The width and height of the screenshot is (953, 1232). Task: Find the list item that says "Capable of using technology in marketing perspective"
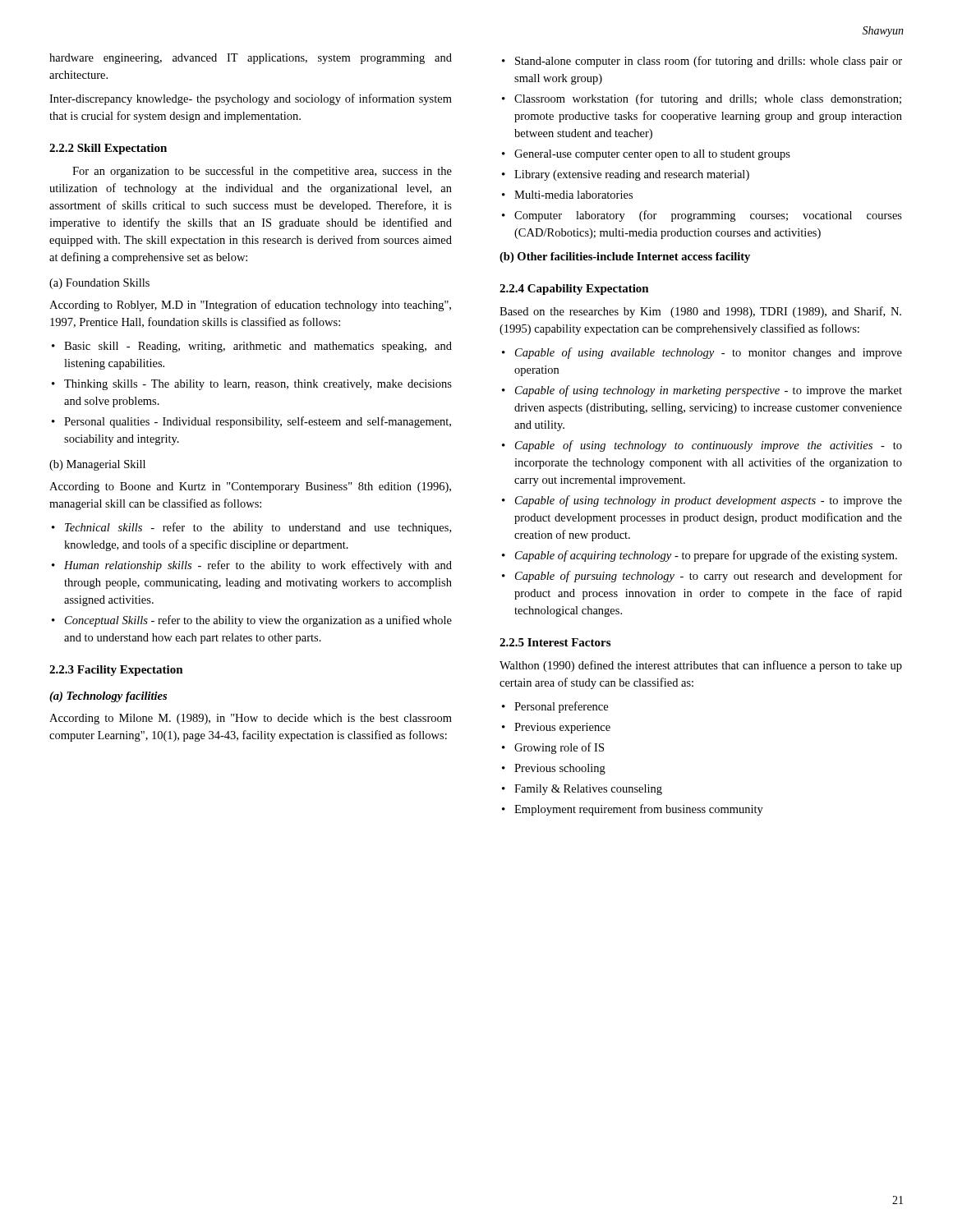(x=708, y=407)
